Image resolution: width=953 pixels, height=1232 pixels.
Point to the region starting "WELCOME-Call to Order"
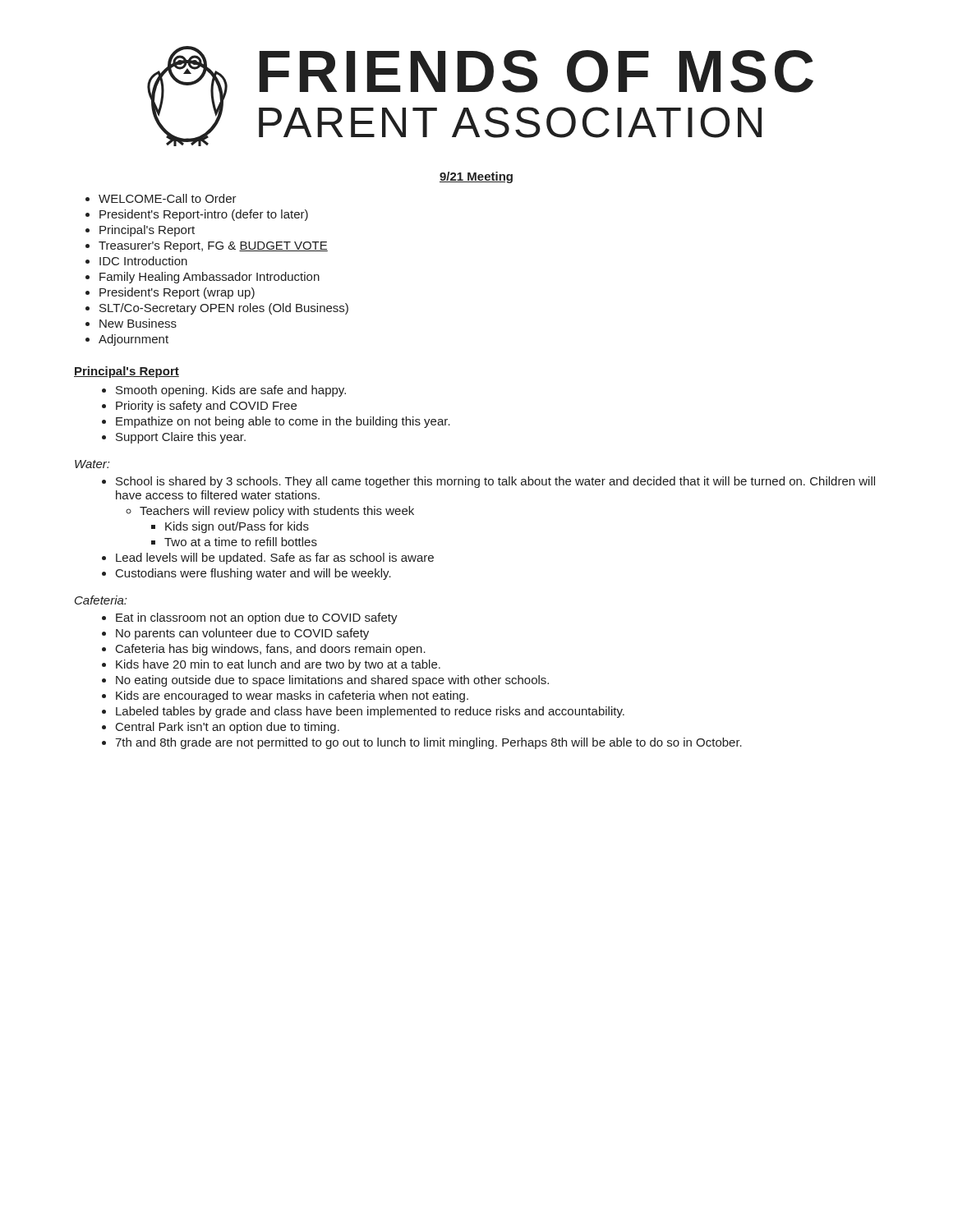[x=167, y=198]
